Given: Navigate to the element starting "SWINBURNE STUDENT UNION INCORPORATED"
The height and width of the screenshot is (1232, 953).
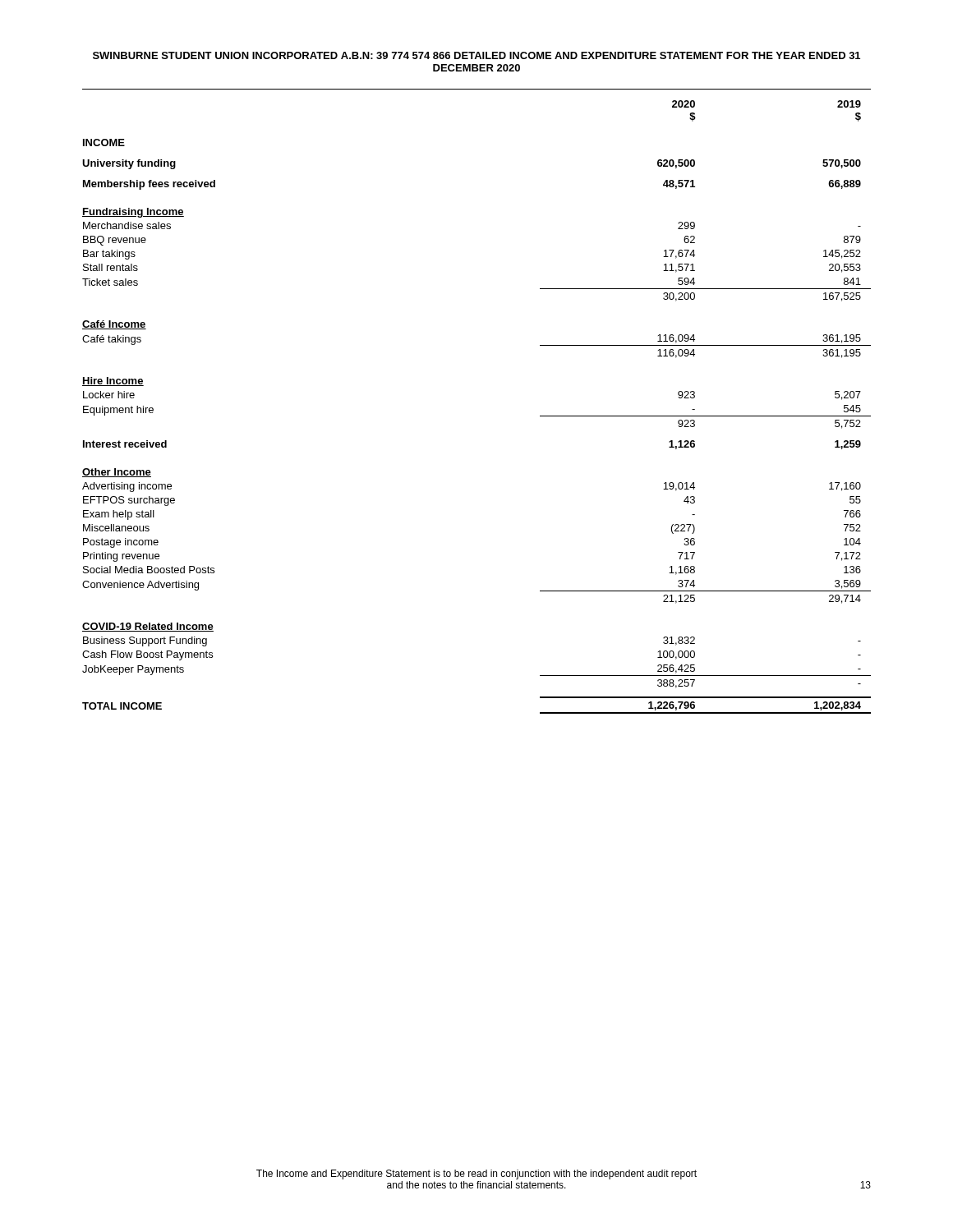Looking at the screenshot, I should [476, 62].
